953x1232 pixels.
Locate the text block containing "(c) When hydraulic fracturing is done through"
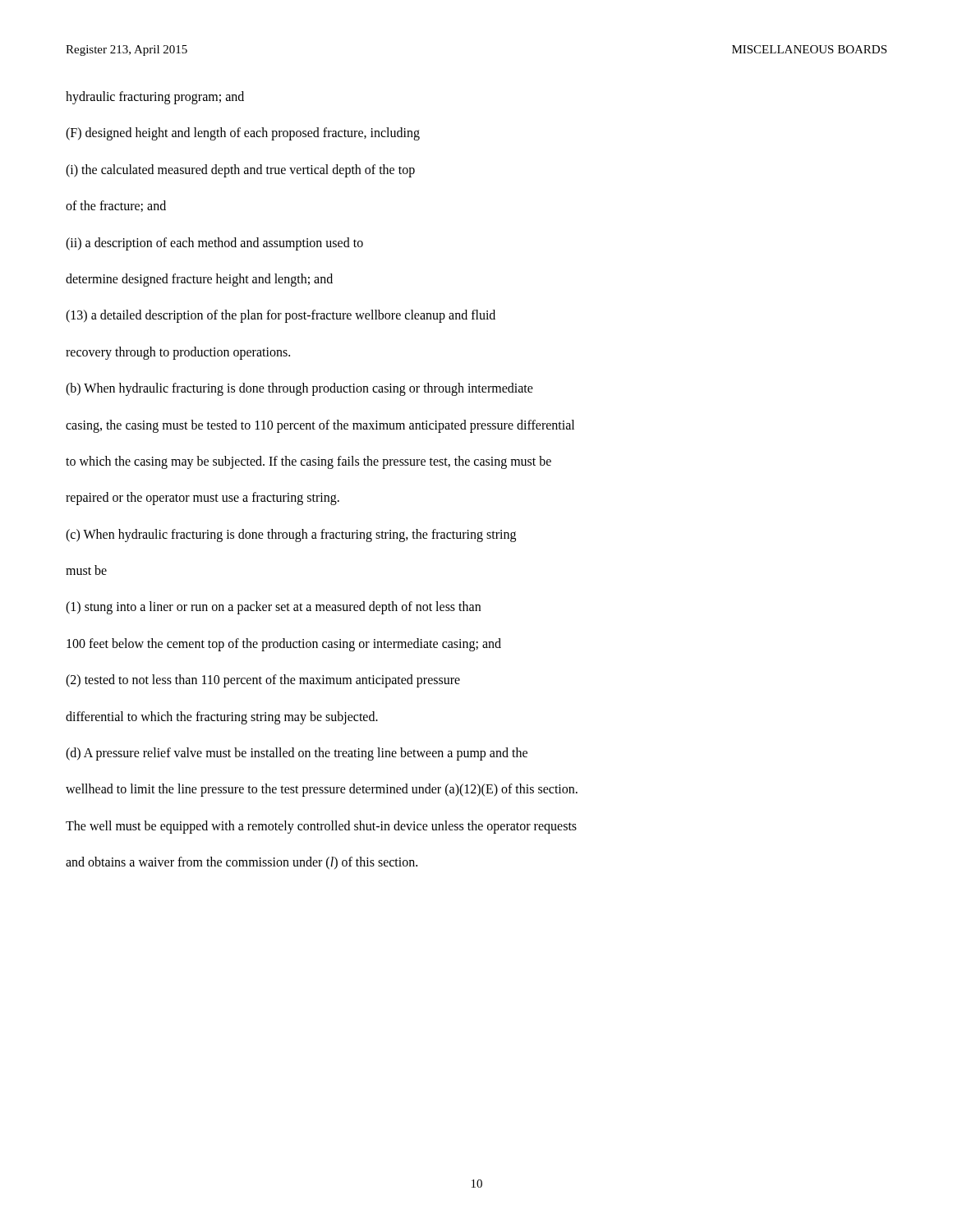click(x=476, y=553)
